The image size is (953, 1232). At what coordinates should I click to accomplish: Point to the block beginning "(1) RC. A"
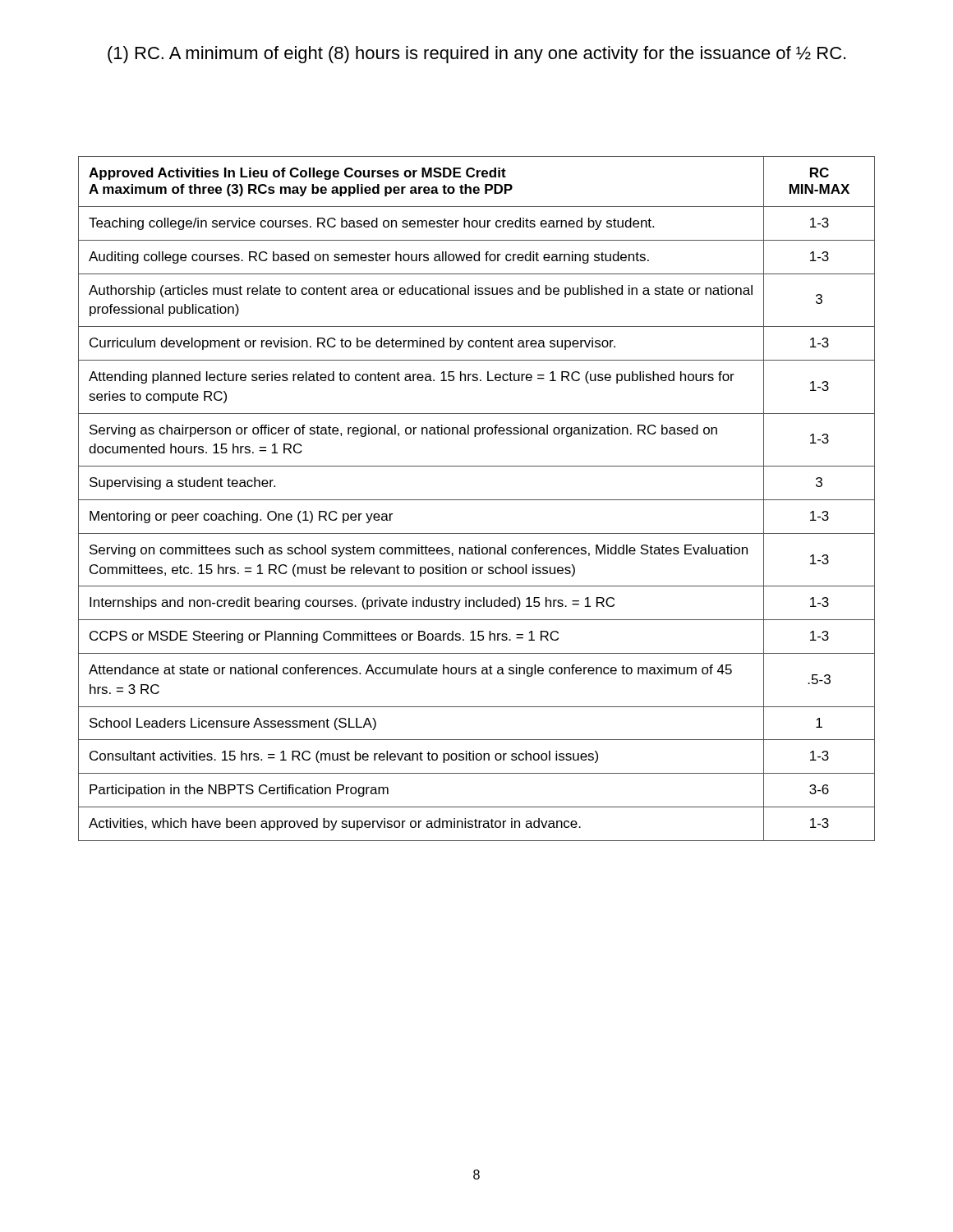[477, 53]
